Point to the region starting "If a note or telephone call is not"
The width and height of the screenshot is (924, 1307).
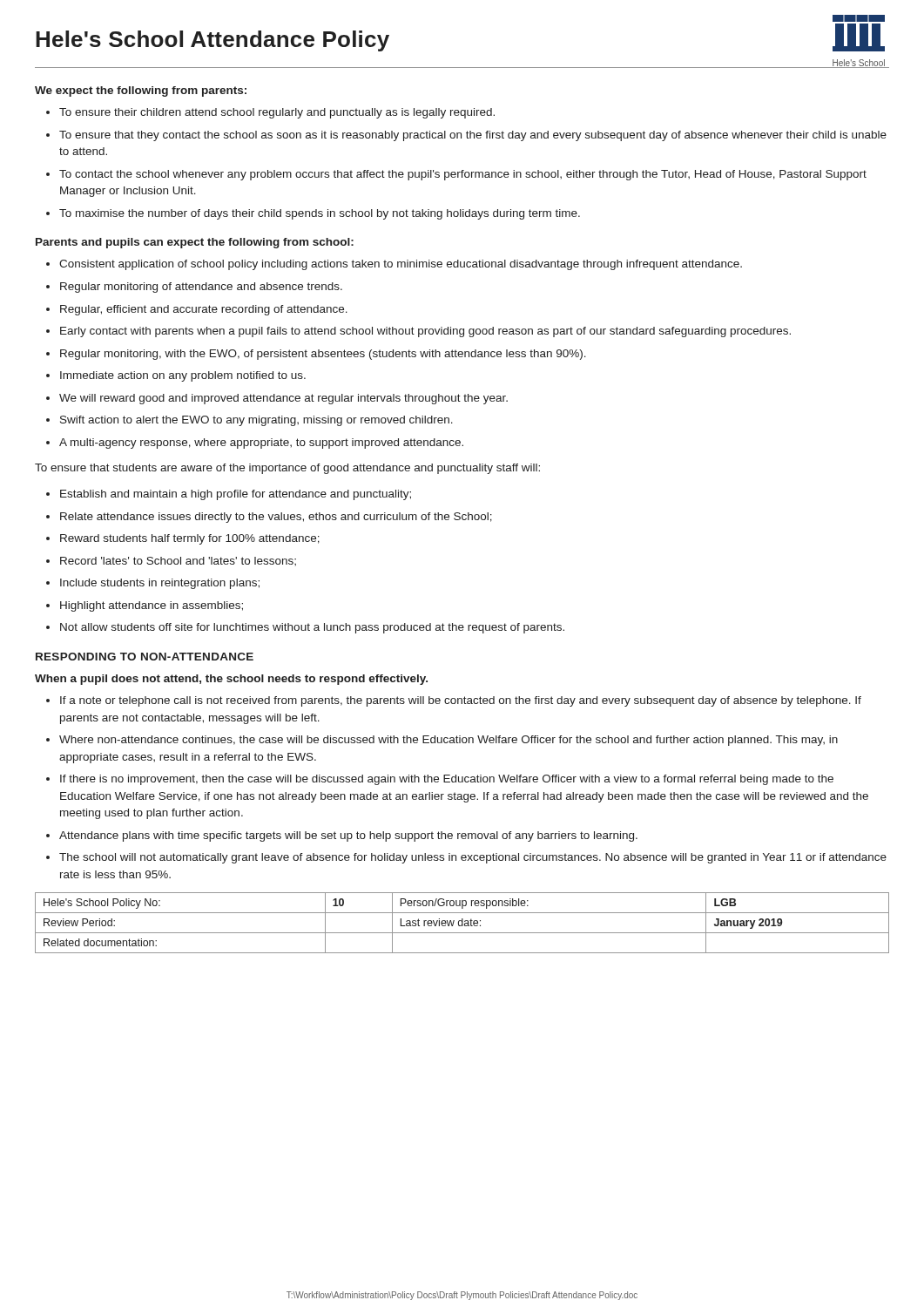point(460,709)
